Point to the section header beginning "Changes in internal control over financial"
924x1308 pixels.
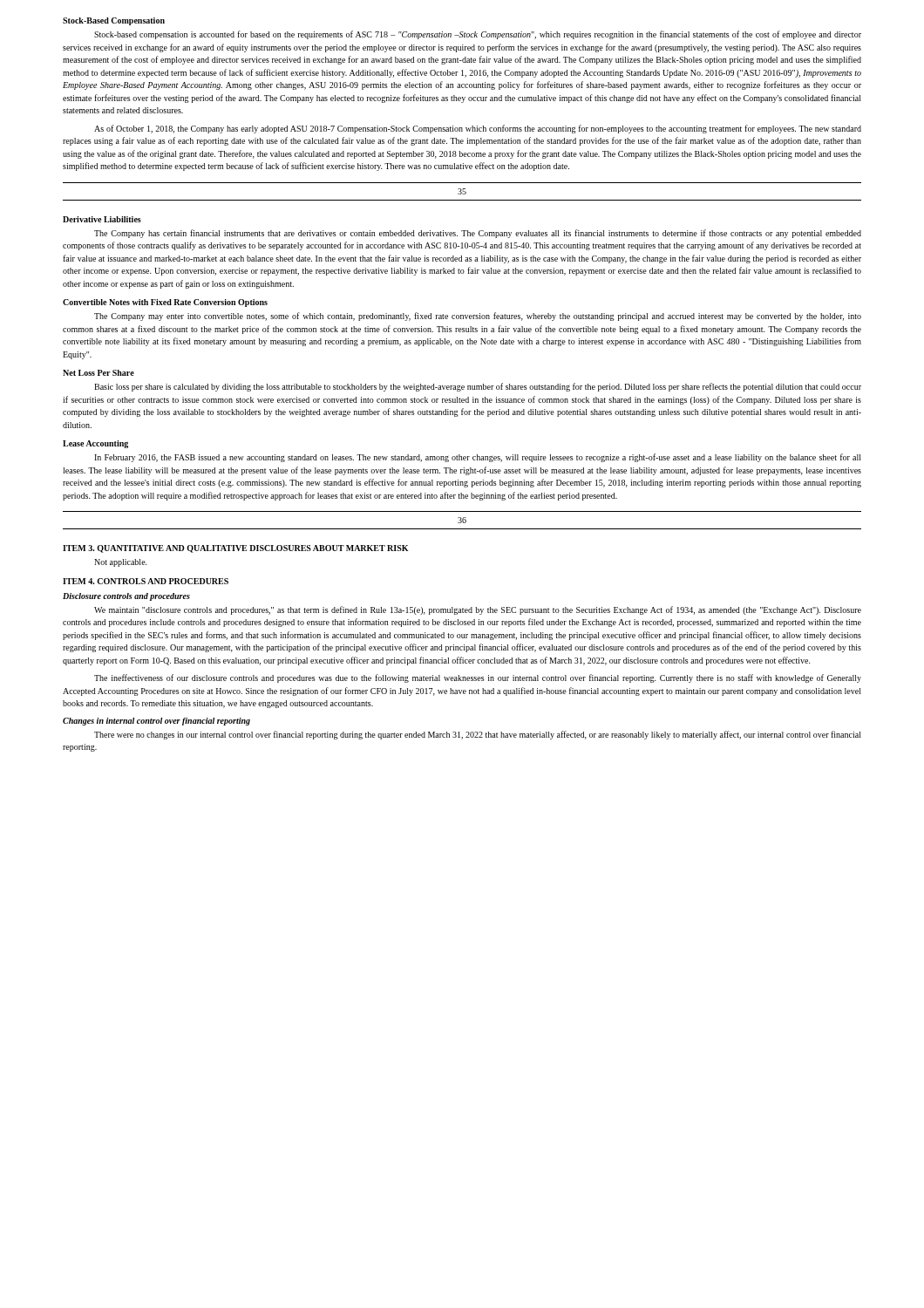tap(156, 720)
